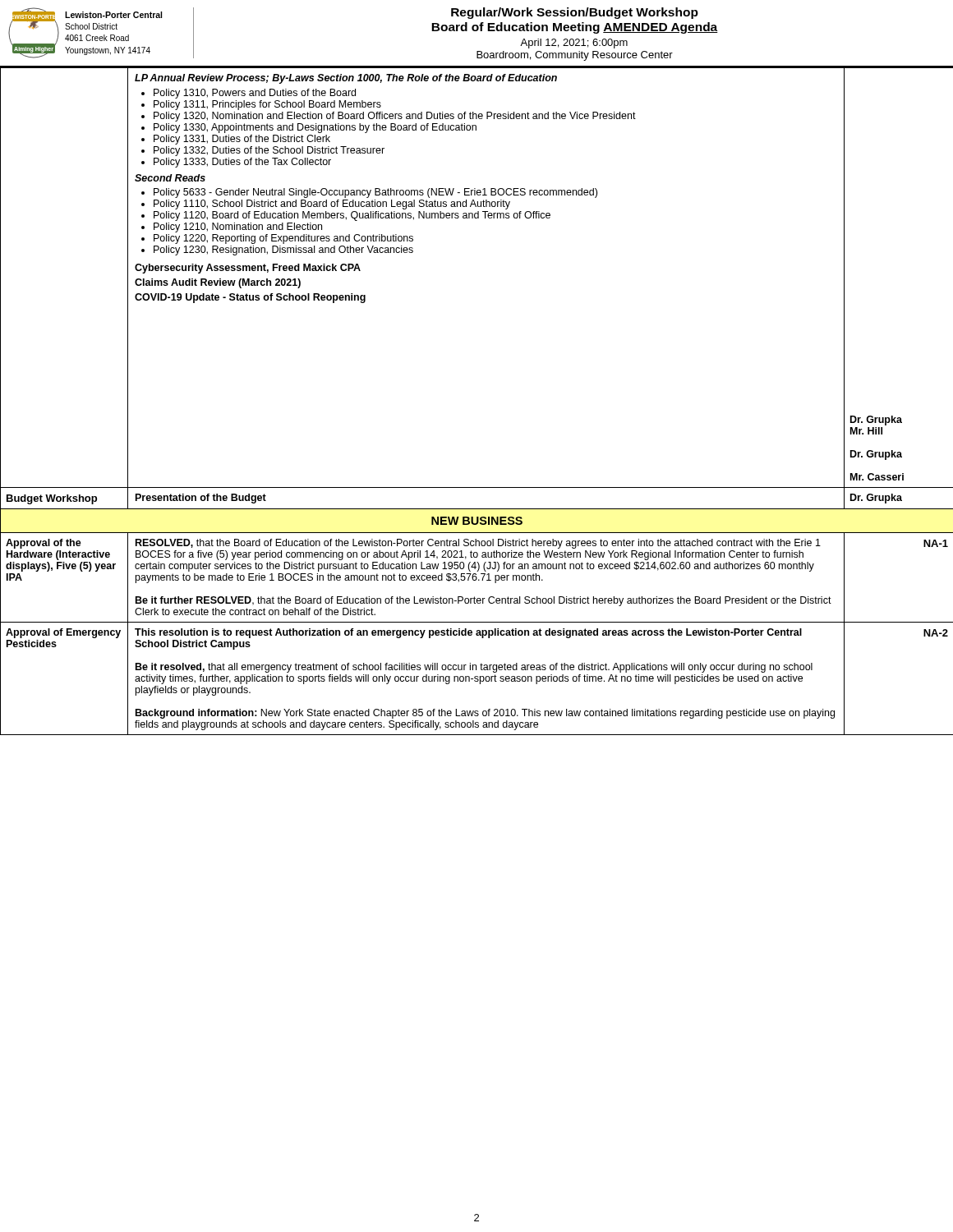Where is the passage that starts "Policy 1210, Nomination"?
Viewport: 953px width, 1232px height.
(238, 227)
